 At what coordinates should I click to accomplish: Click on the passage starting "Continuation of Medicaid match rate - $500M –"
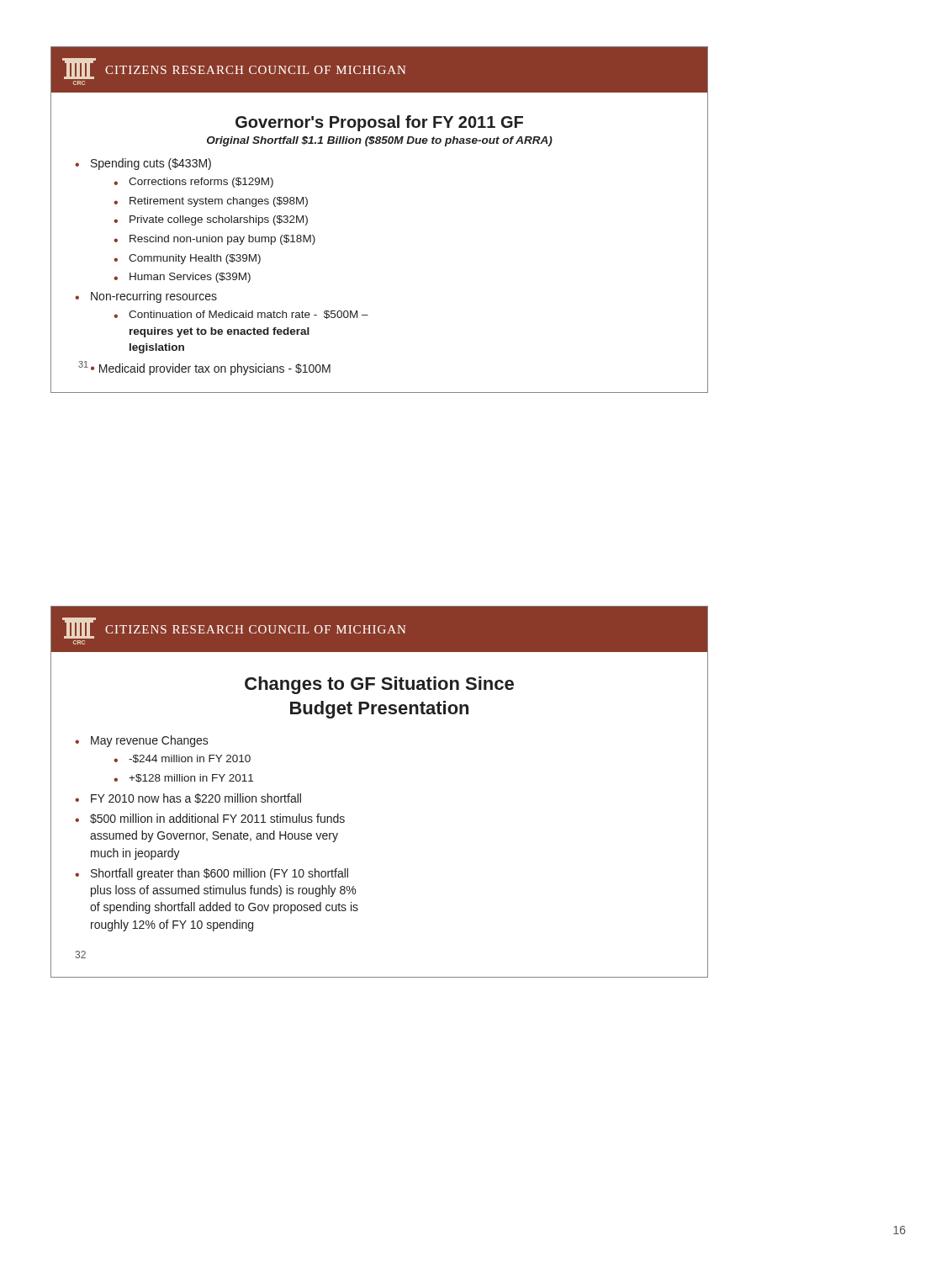coord(241,315)
